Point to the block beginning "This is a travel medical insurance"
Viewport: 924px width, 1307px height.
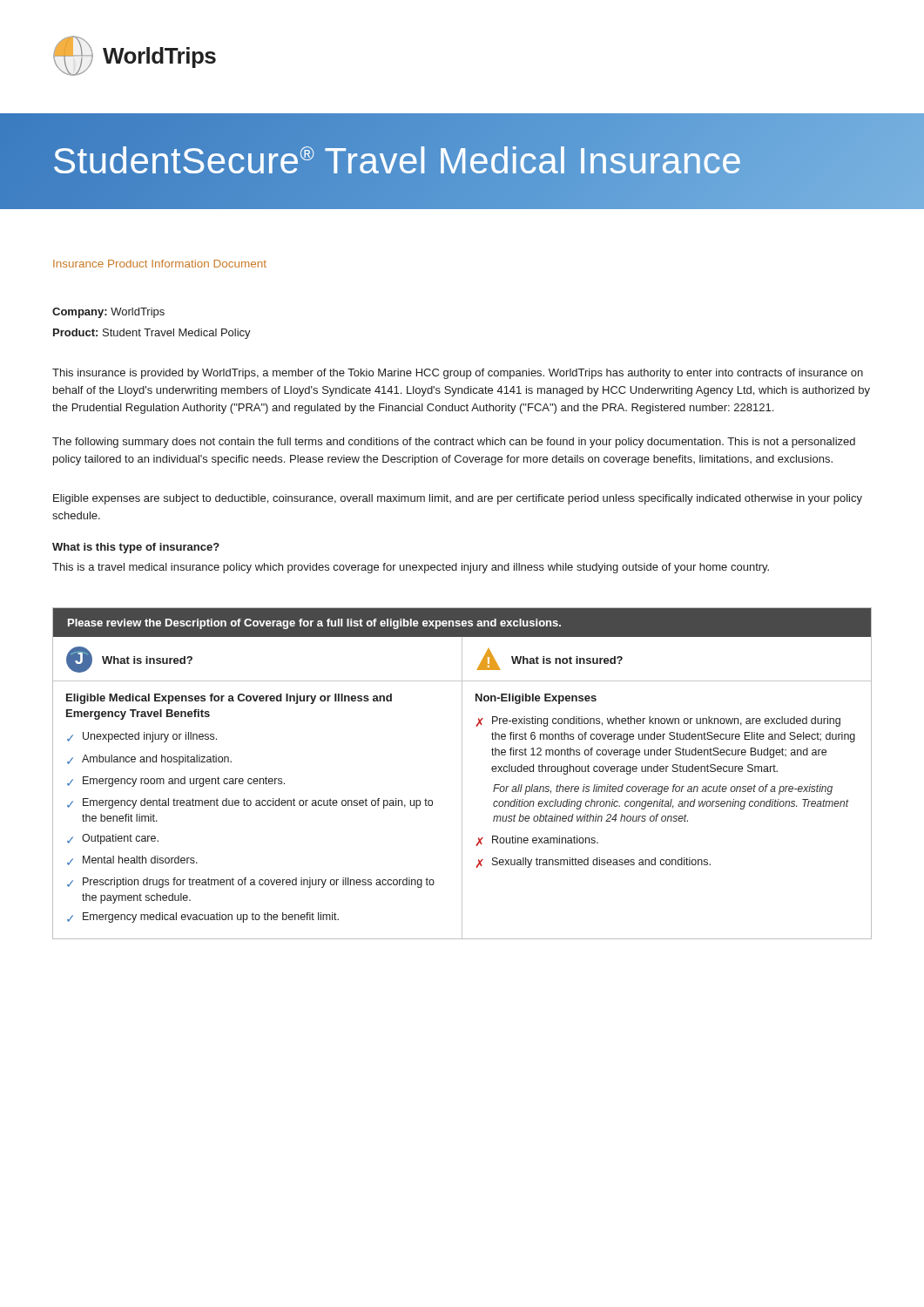pos(411,567)
